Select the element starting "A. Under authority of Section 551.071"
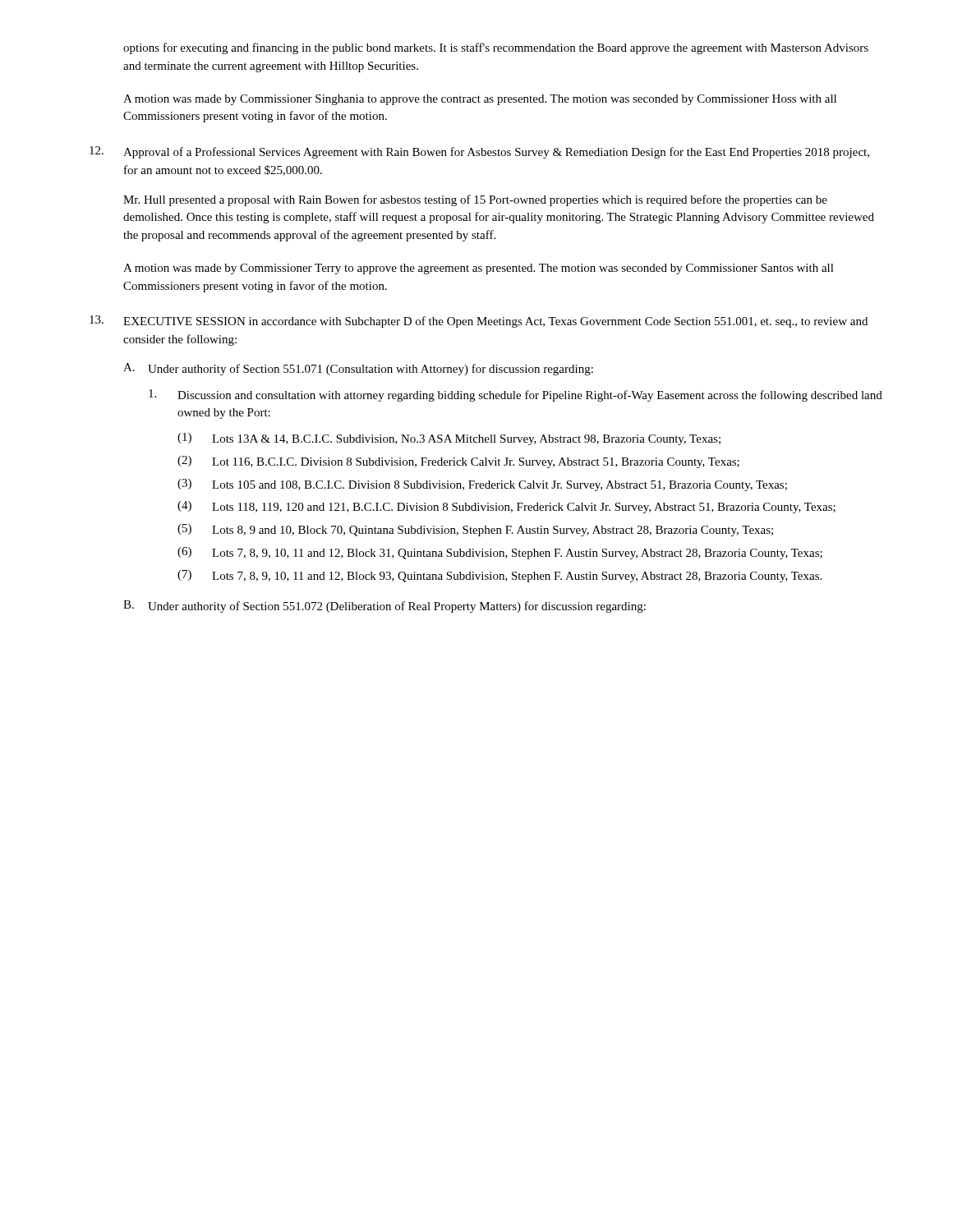Screen dimensions: 1232x953 click(359, 369)
